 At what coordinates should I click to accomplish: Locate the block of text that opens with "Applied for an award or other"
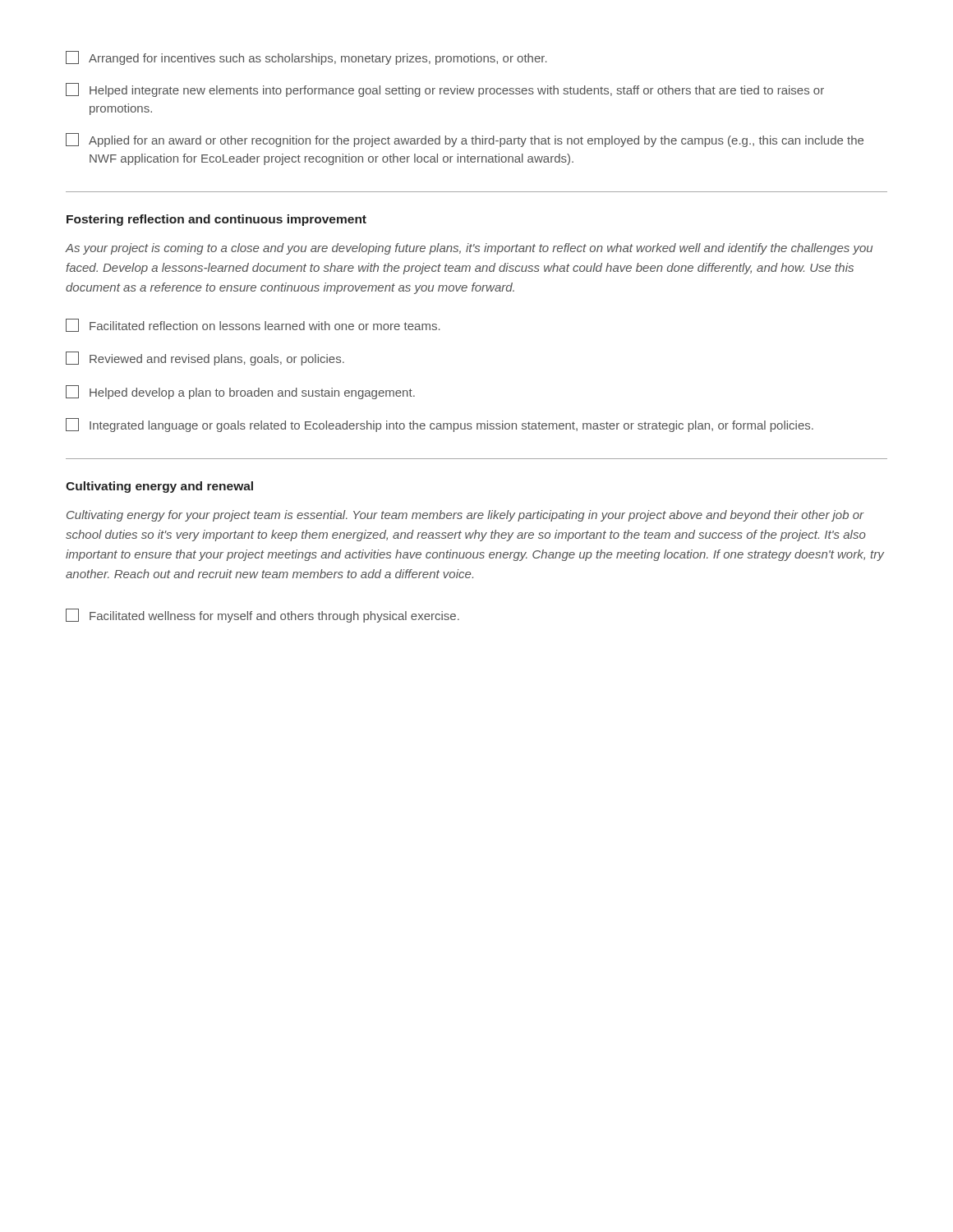(476, 149)
